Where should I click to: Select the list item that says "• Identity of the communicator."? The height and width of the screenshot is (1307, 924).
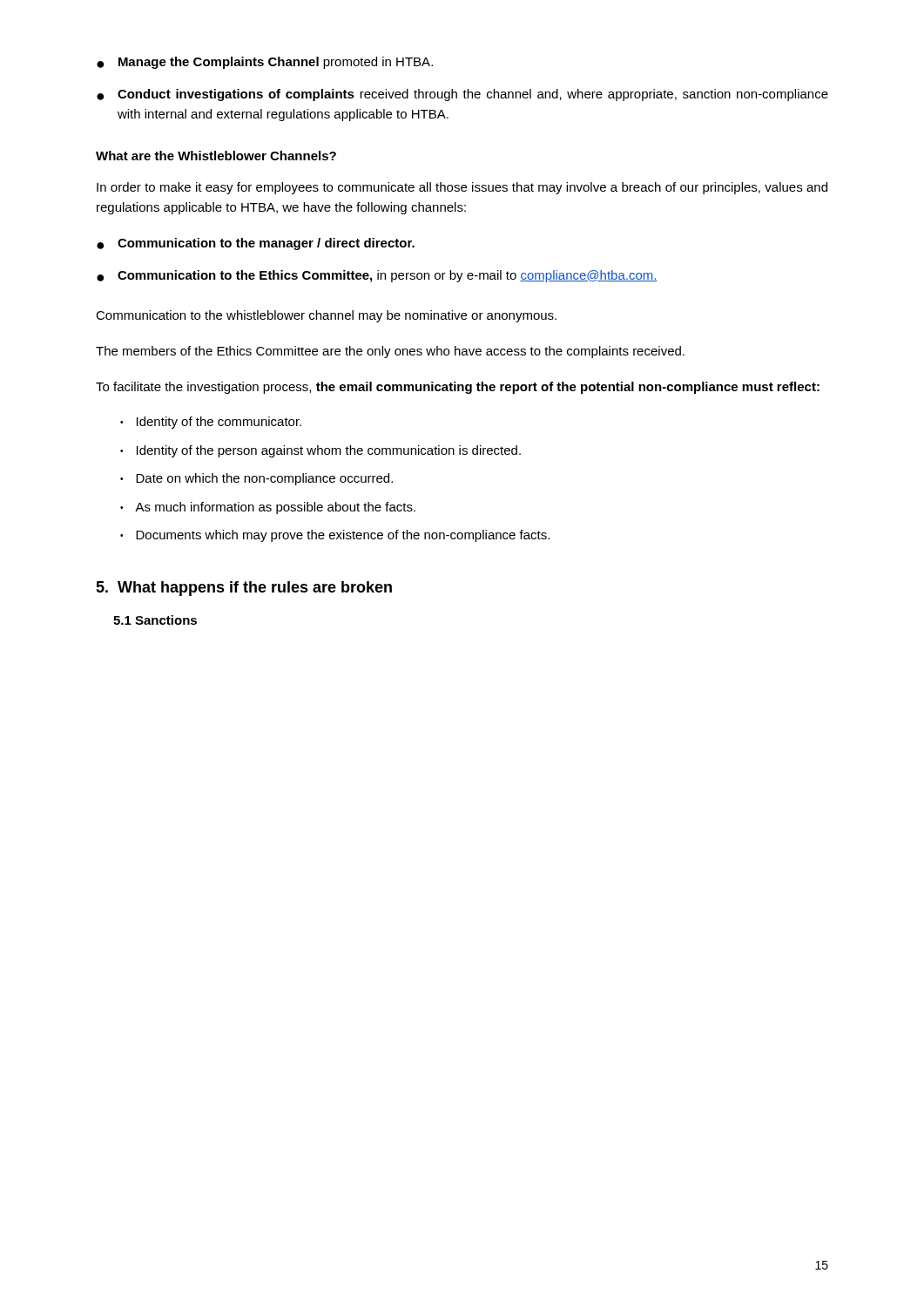coord(211,422)
